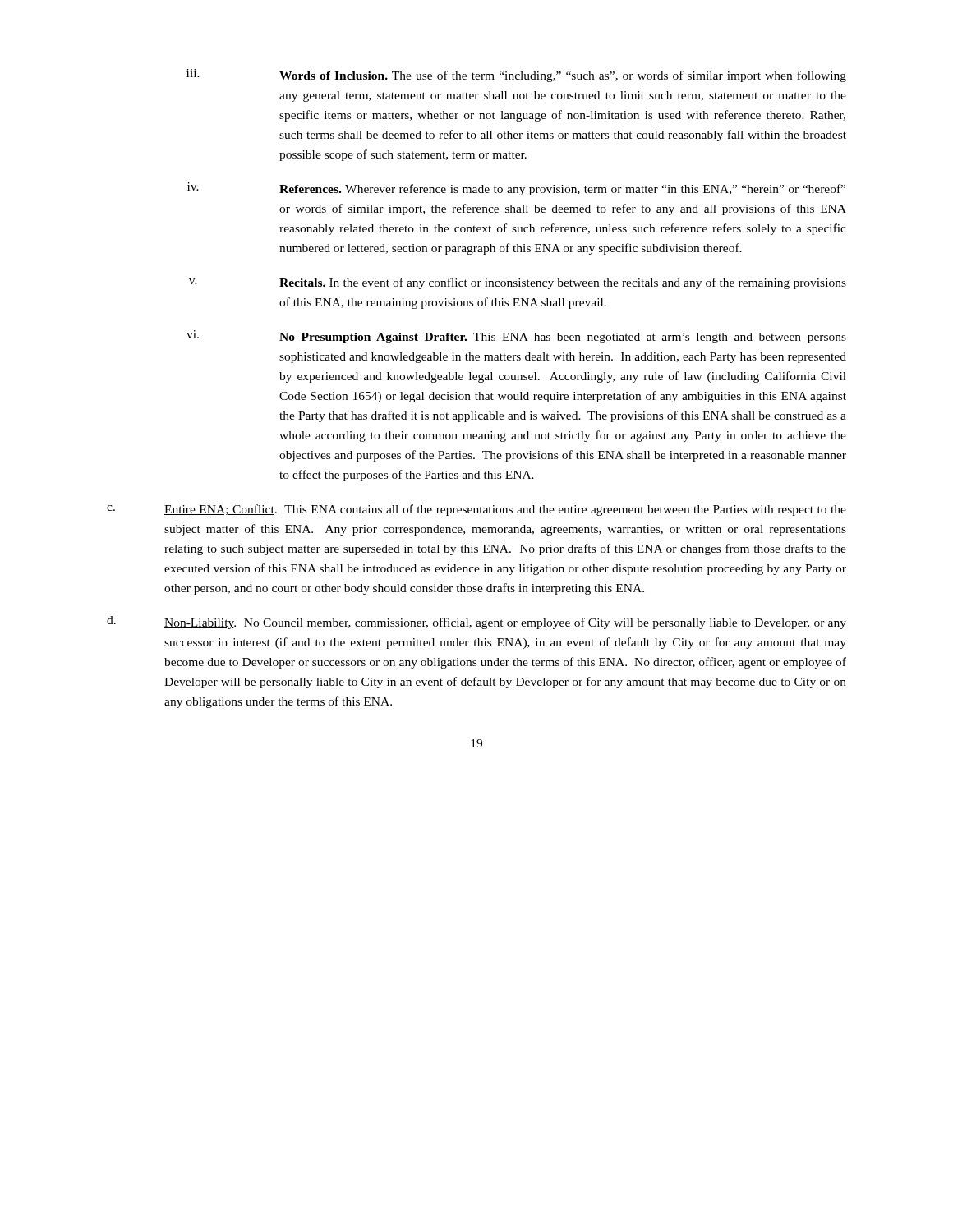
Task: Select the list item that says "c. Entire ENA; Conflict. This ENA contains"
Action: click(x=476, y=549)
